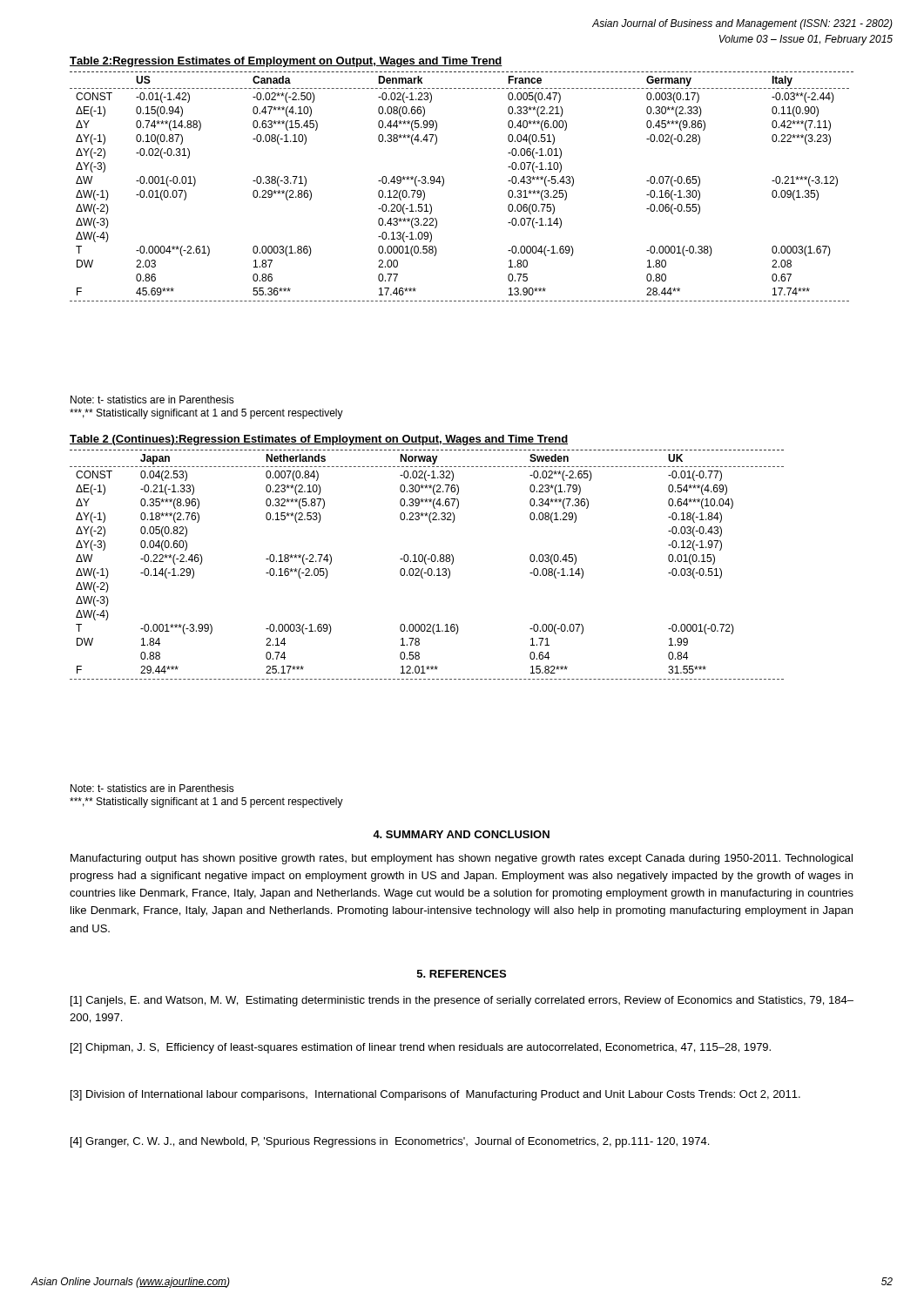Viewport: 924px width, 1307px height.
Task: Locate the element starting "[1] Canjels, E. and Watson, M. W, Estimating"
Action: 462,1009
